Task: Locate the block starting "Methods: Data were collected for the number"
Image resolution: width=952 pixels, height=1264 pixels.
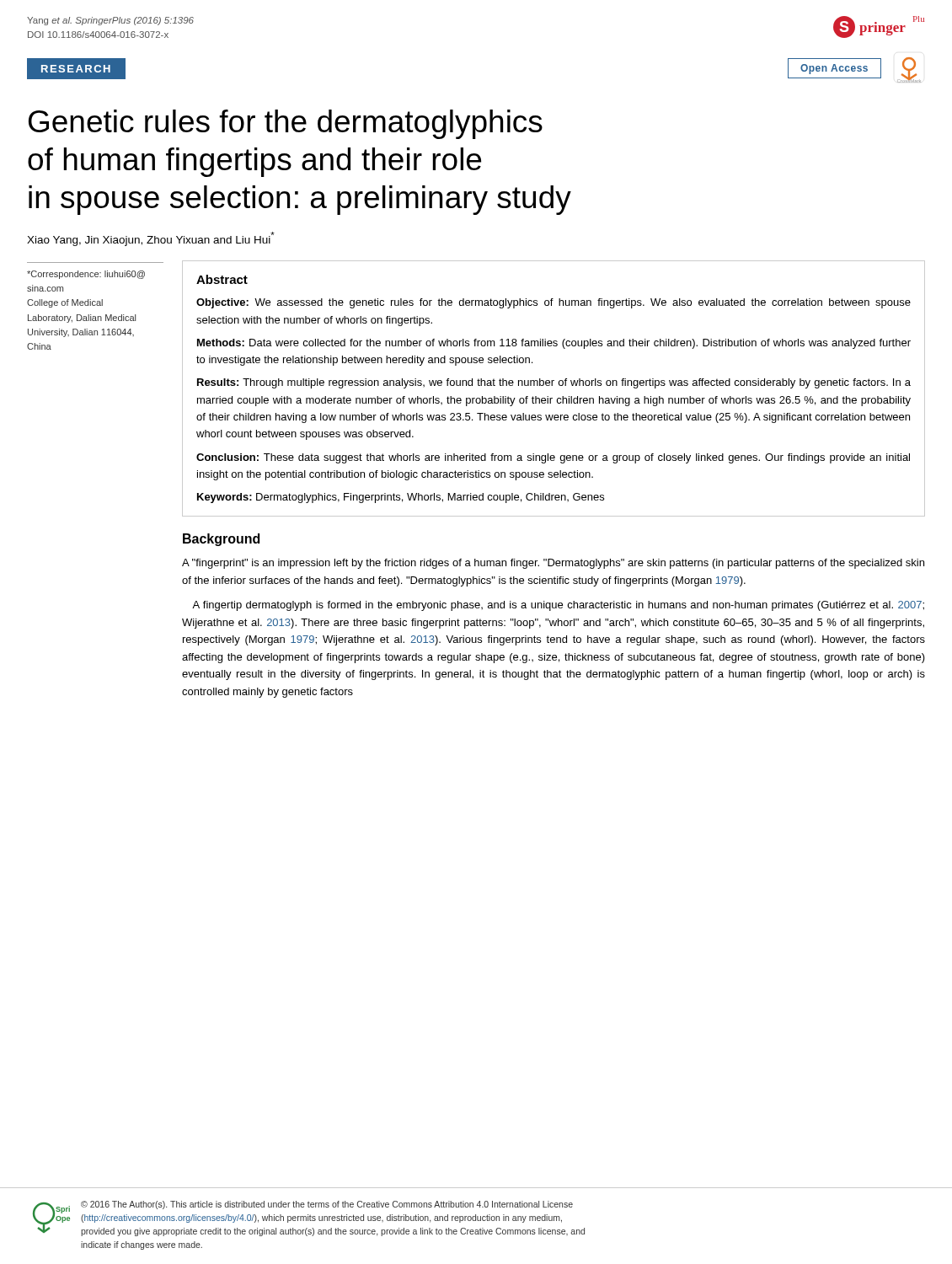Action: coord(553,351)
